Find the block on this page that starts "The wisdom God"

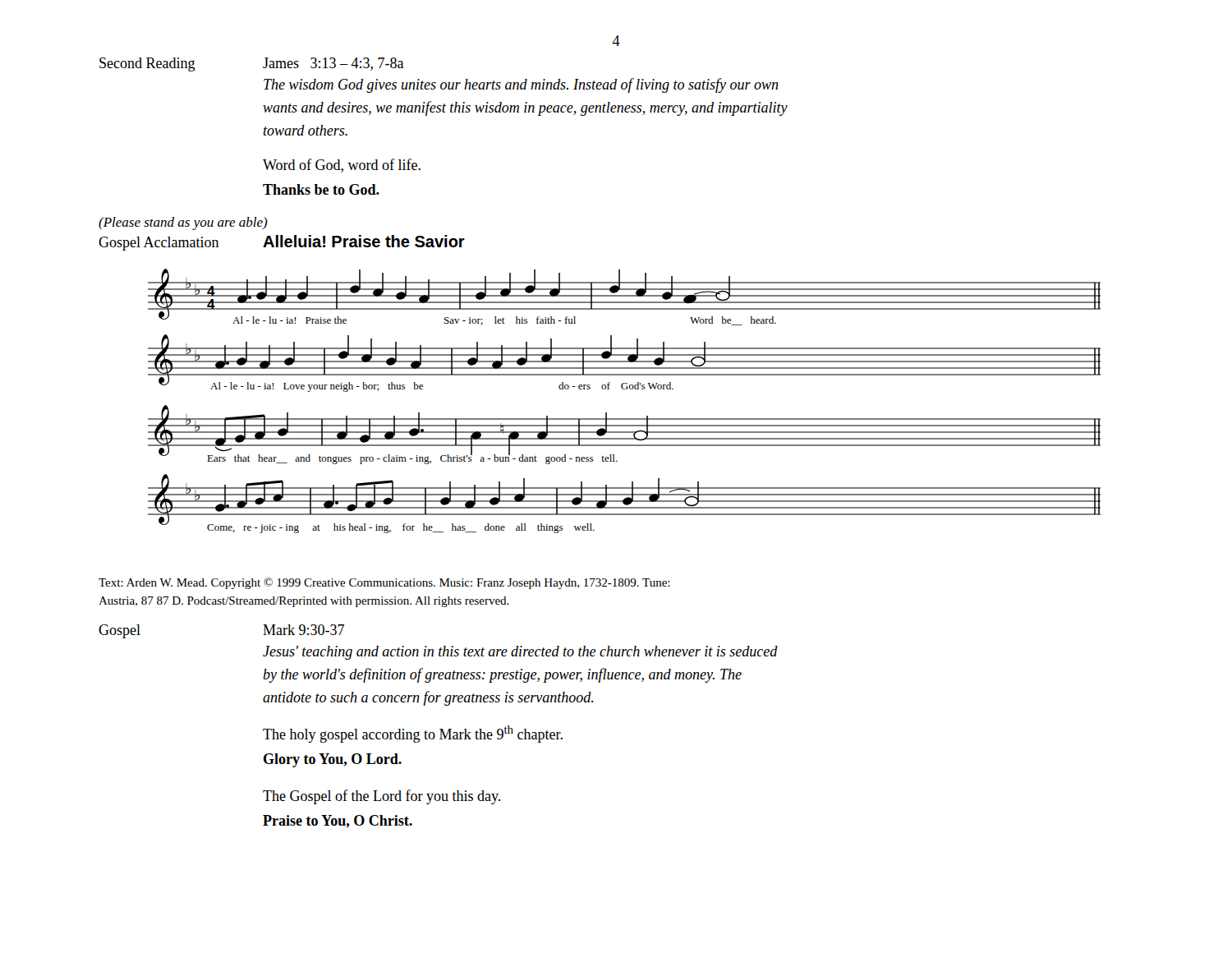[x=525, y=108]
